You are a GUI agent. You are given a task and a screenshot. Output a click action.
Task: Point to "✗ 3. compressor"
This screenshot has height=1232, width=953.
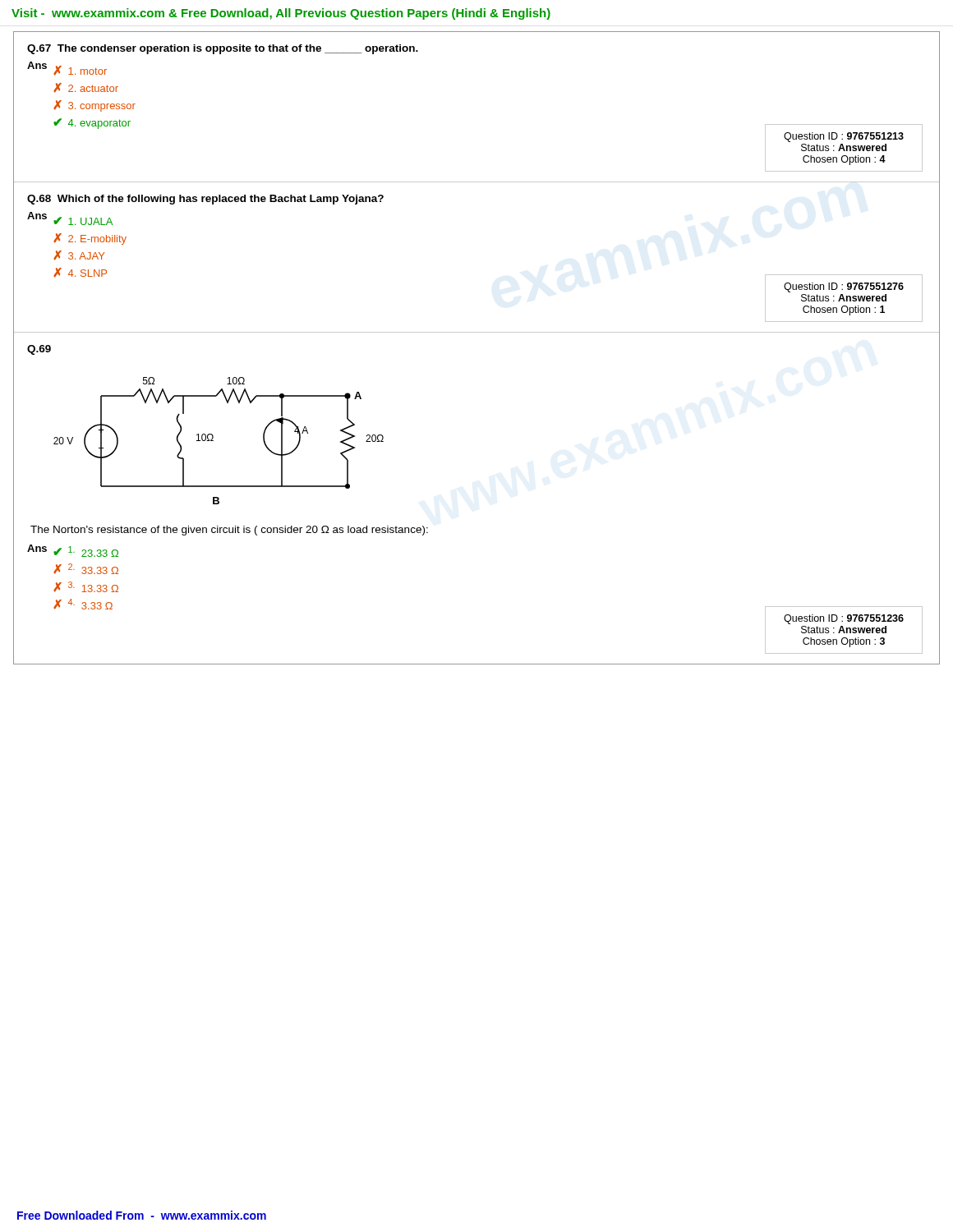(94, 105)
